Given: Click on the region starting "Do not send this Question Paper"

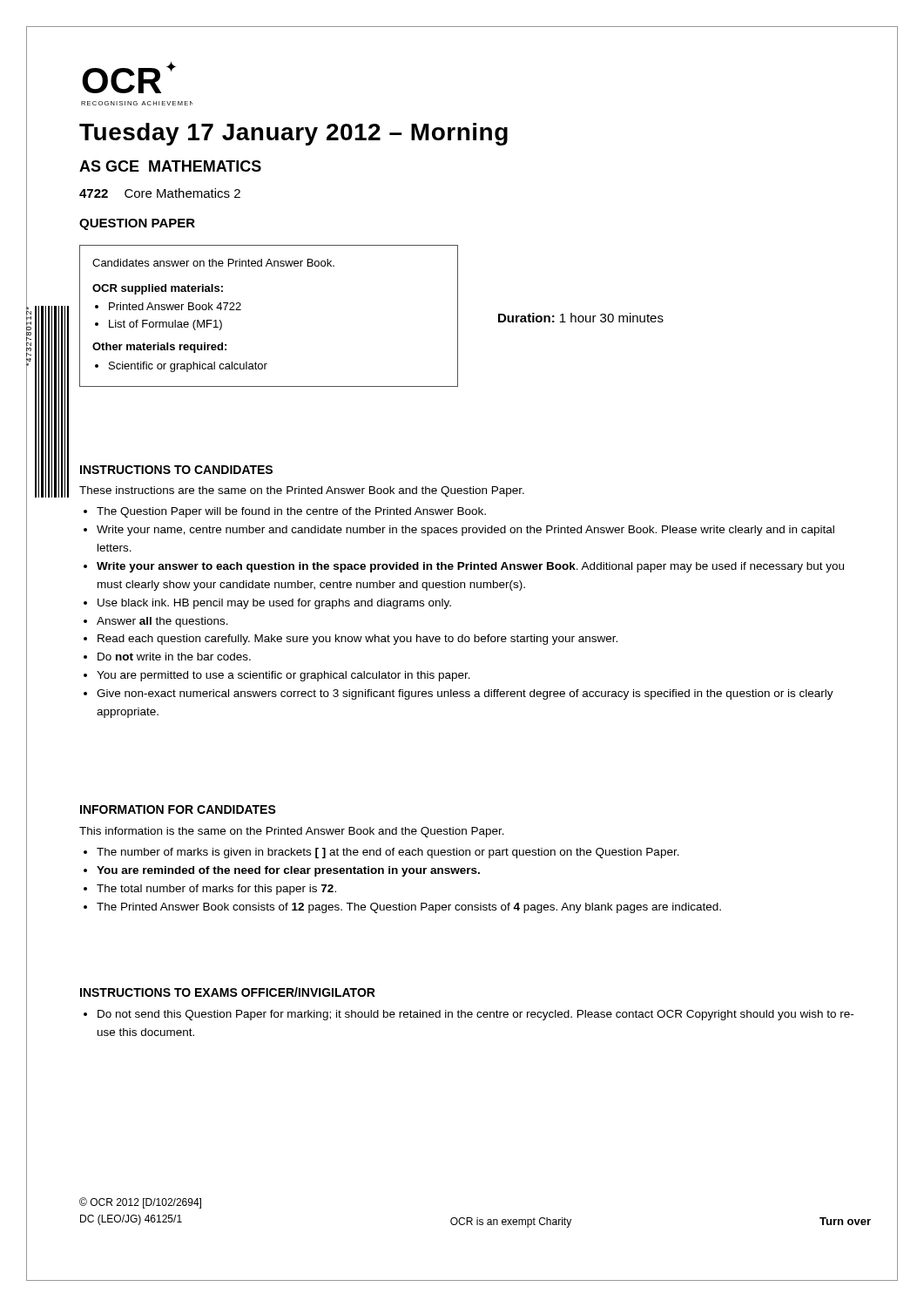Looking at the screenshot, I should (475, 1023).
